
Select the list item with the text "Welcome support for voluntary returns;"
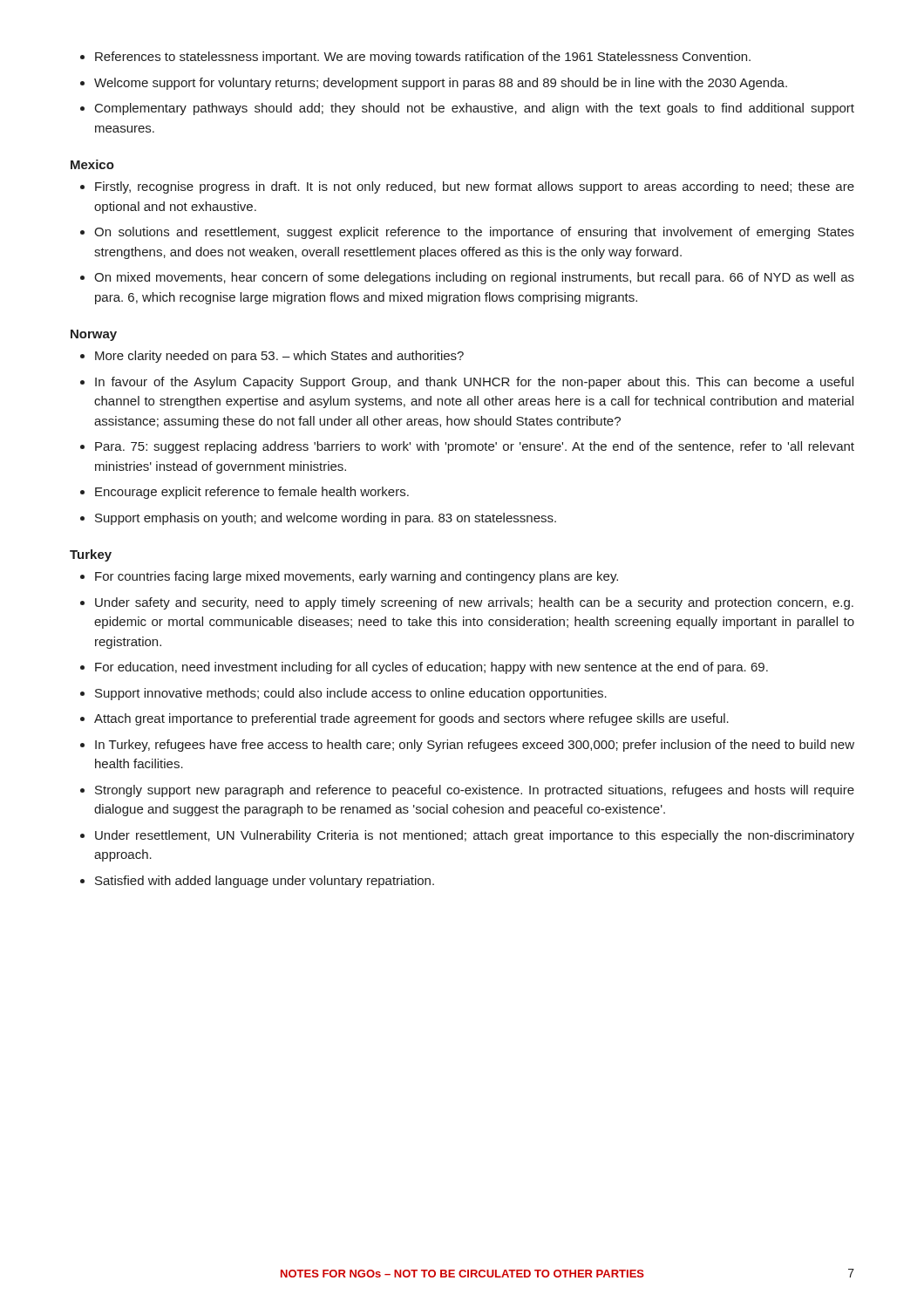coord(441,82)
